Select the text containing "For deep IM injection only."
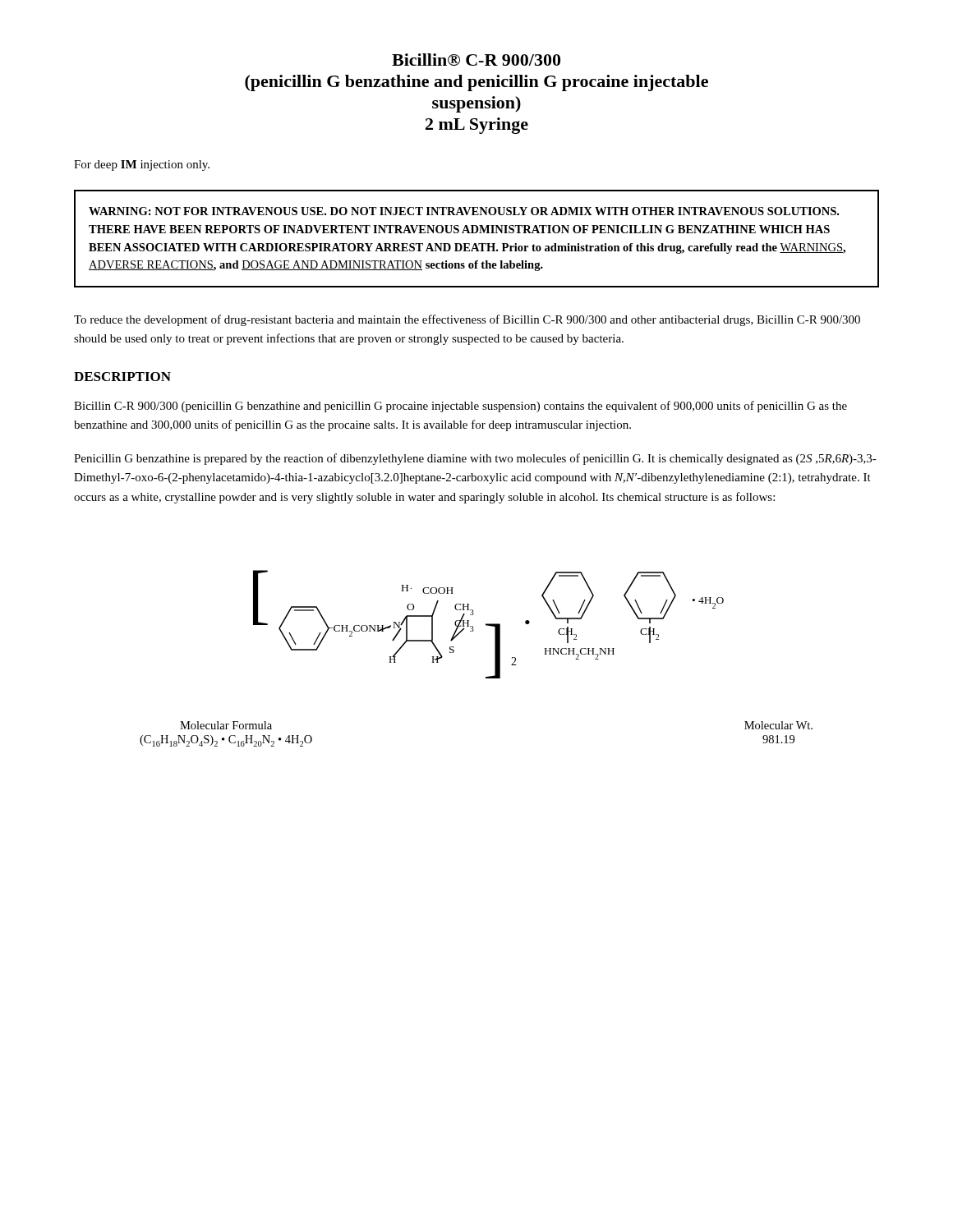 coord(142,164)
